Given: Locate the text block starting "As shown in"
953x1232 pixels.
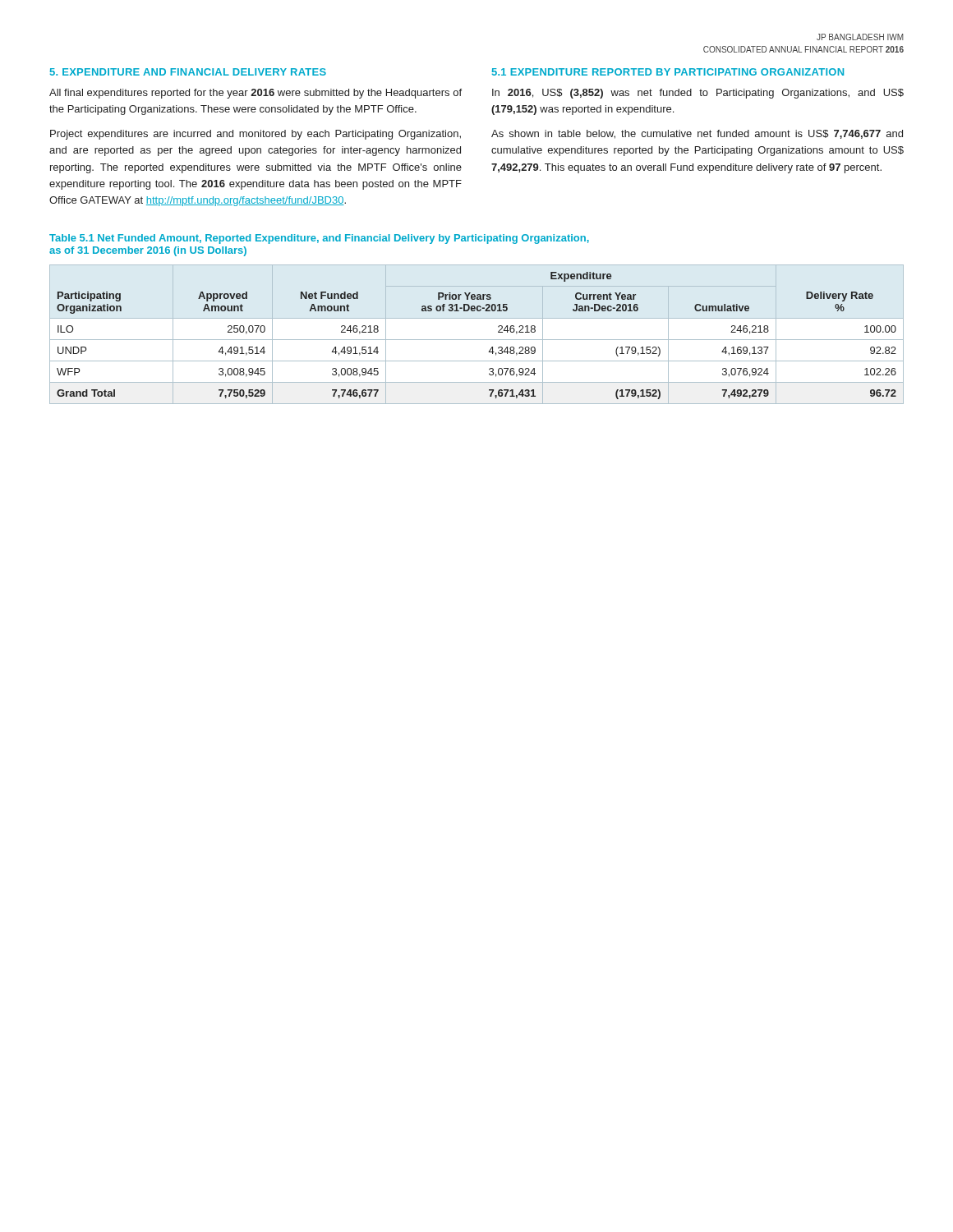Looking at the screenshot, I should 698,150.
